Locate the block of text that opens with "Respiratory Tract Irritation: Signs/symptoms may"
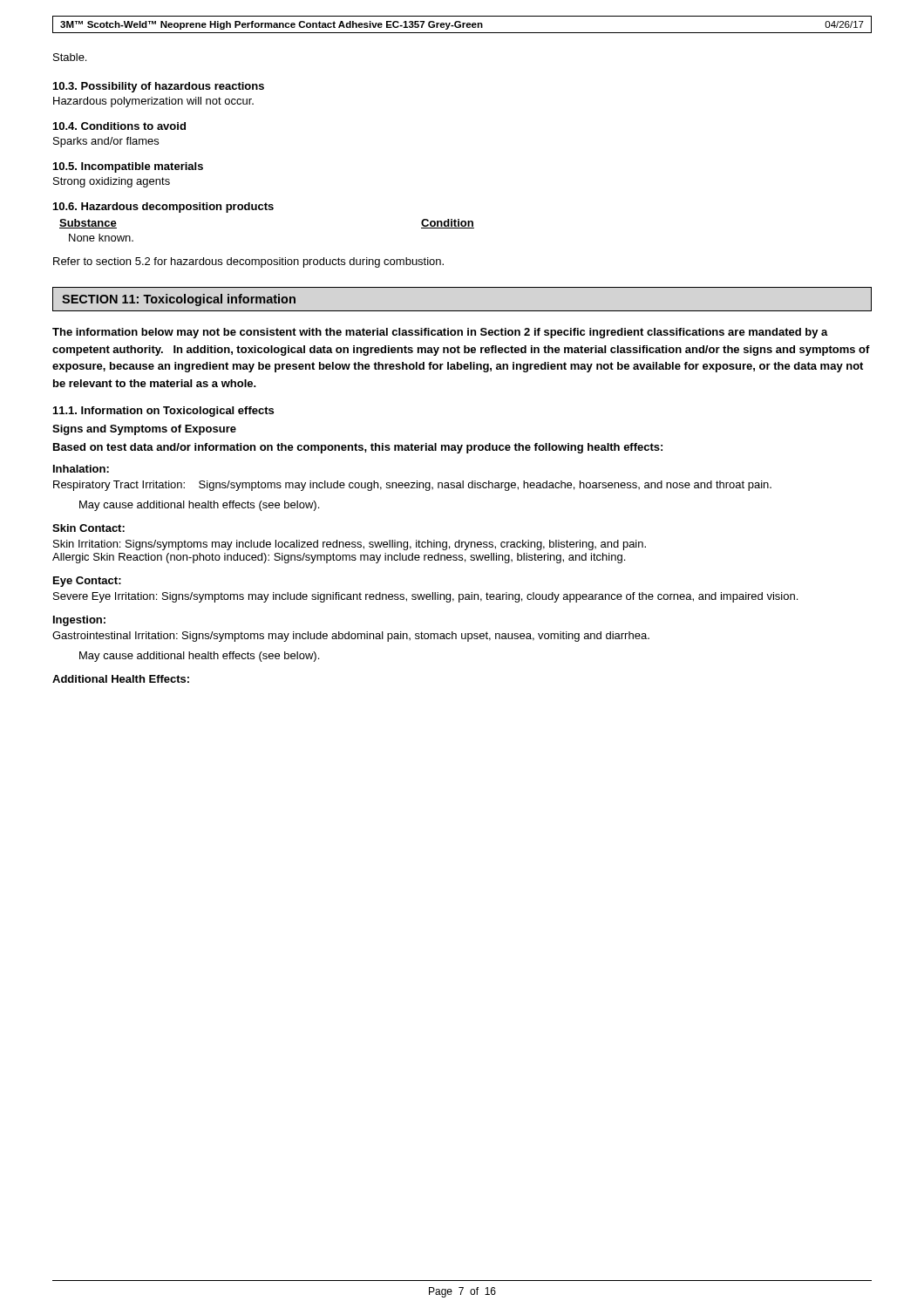924x1308 pixels. click(x=412, y=484)
